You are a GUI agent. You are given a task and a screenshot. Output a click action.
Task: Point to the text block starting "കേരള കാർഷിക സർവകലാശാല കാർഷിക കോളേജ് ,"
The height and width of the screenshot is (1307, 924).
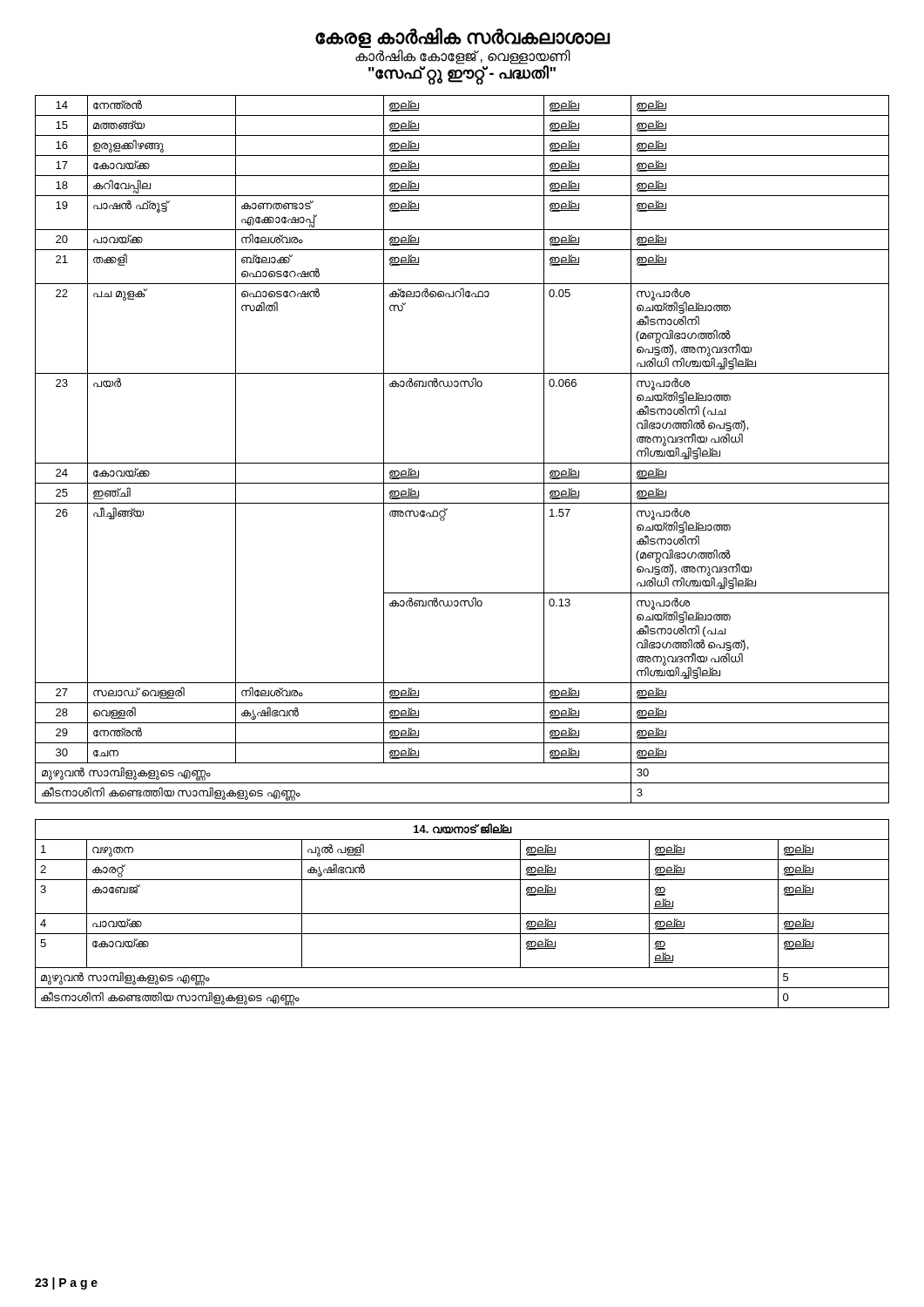click(x=462, y=54)
